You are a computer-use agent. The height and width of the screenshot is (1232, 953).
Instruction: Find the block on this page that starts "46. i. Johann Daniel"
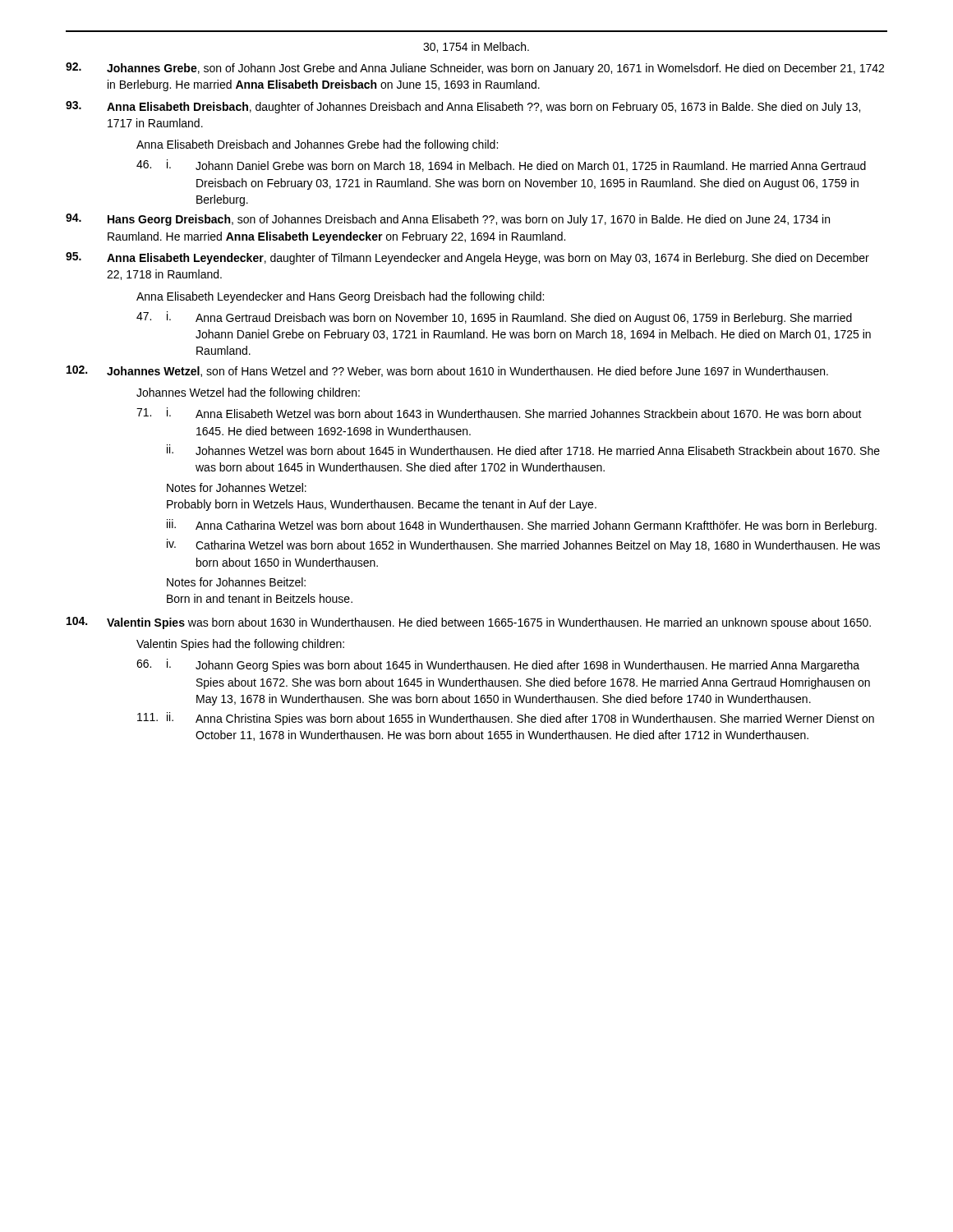click(x=512, y=183)
